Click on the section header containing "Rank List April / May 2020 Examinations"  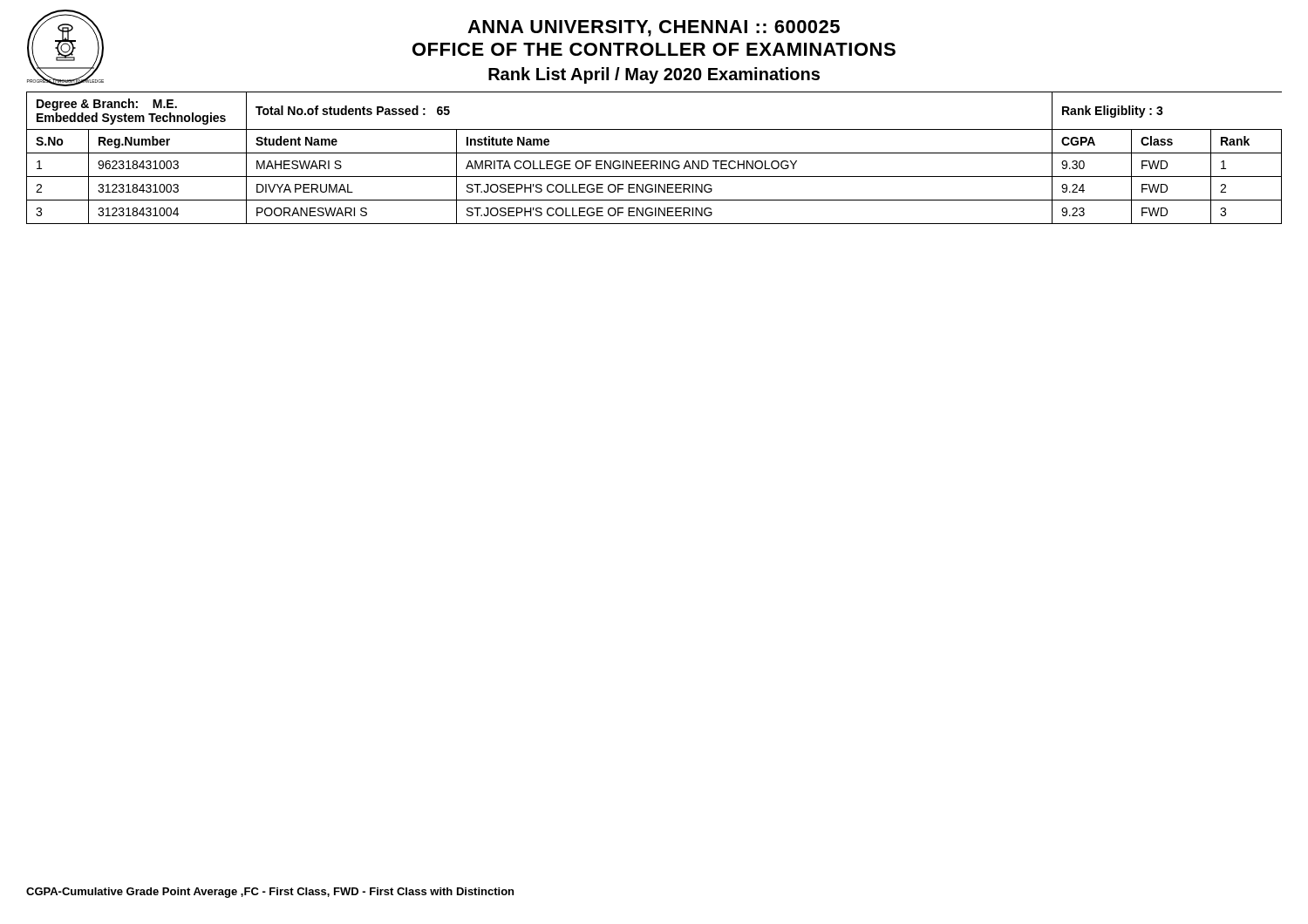click(654, 74)
